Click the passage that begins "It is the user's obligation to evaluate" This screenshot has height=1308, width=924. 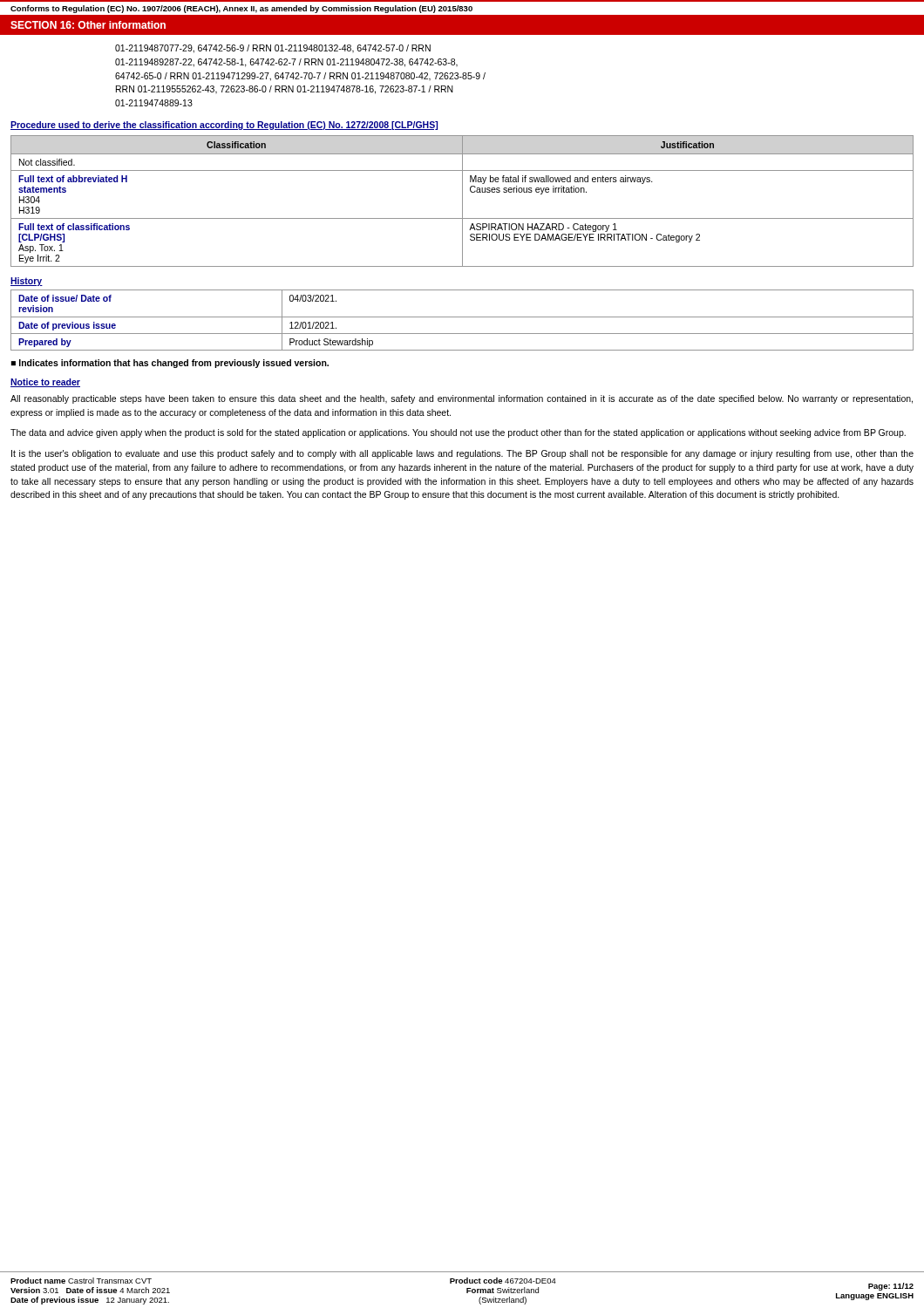462,474
